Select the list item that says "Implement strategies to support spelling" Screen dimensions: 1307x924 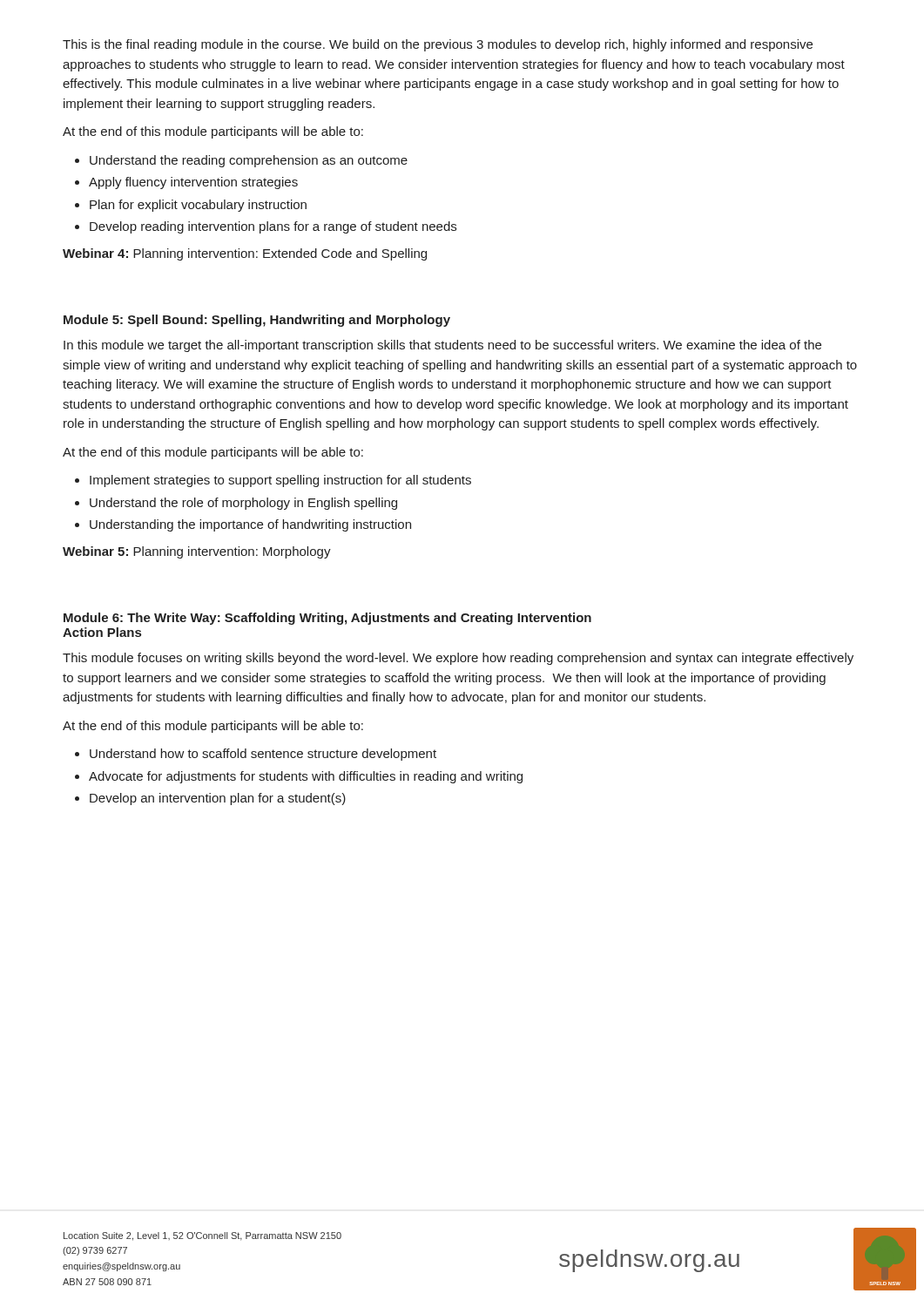[x=280, y=480]
